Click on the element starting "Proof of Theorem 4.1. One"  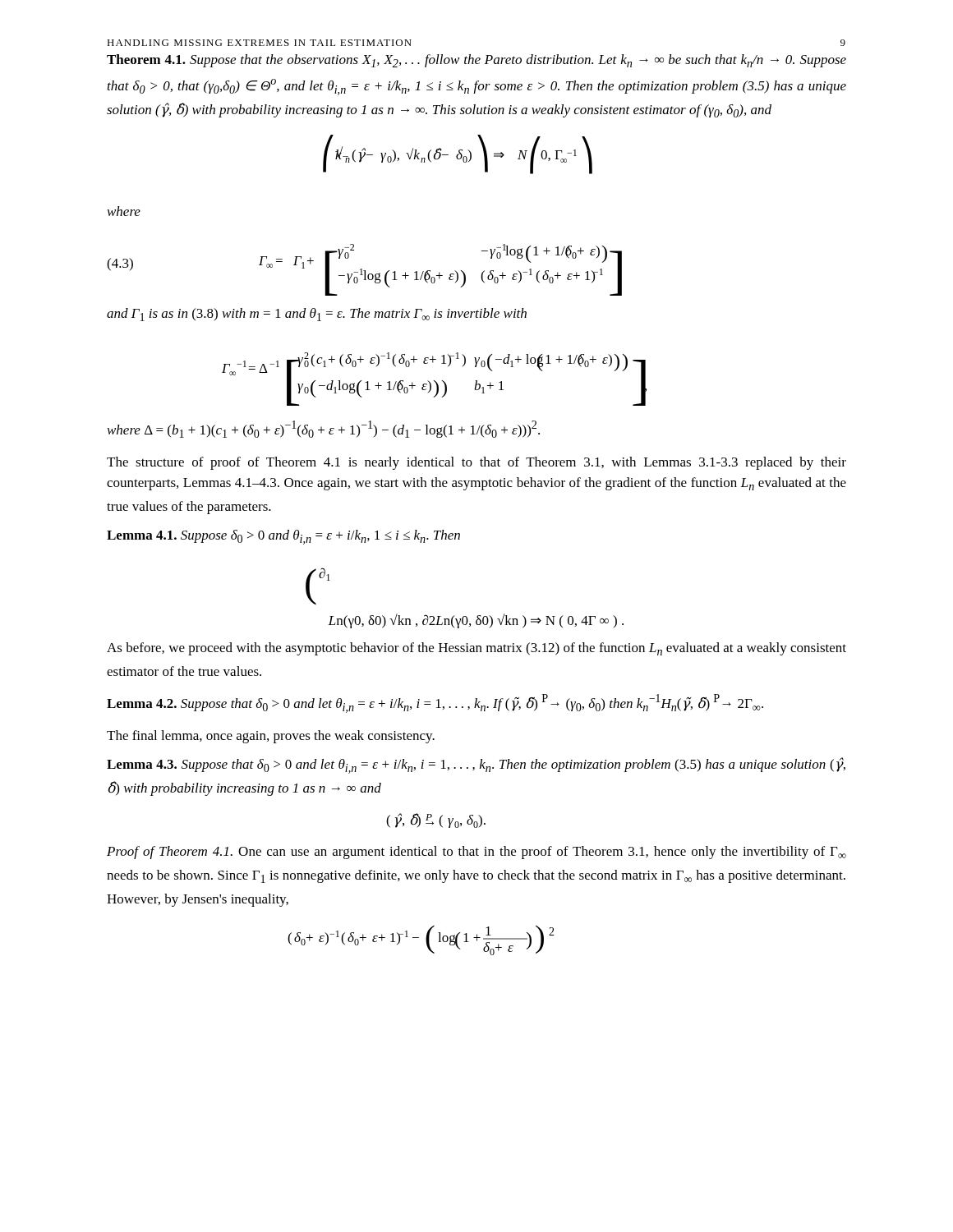pyautogui.click(x=476, y=875)
